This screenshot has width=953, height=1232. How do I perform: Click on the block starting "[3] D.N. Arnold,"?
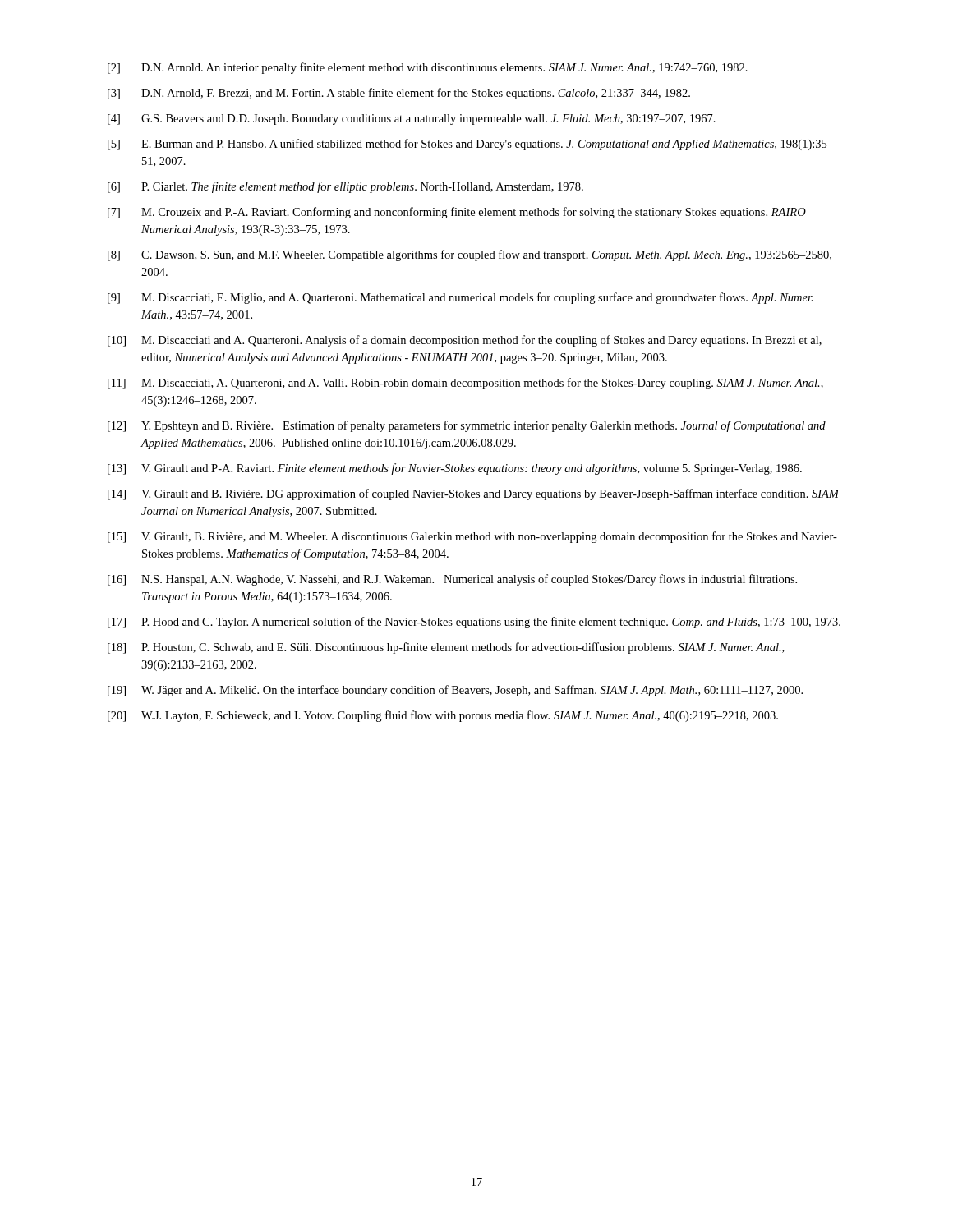pos(476,93)
